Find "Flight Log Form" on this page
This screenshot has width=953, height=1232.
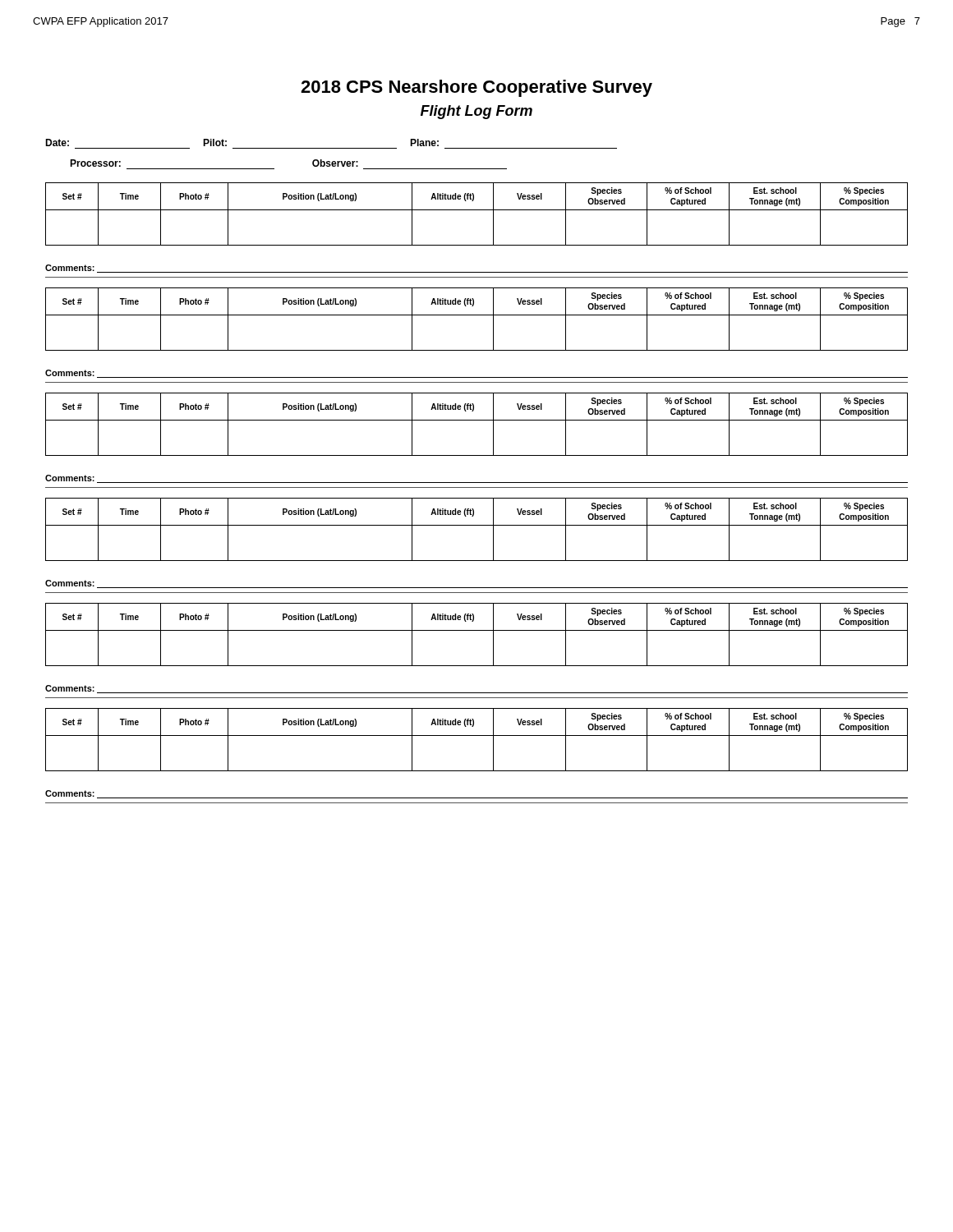click(x=476, y=111)
